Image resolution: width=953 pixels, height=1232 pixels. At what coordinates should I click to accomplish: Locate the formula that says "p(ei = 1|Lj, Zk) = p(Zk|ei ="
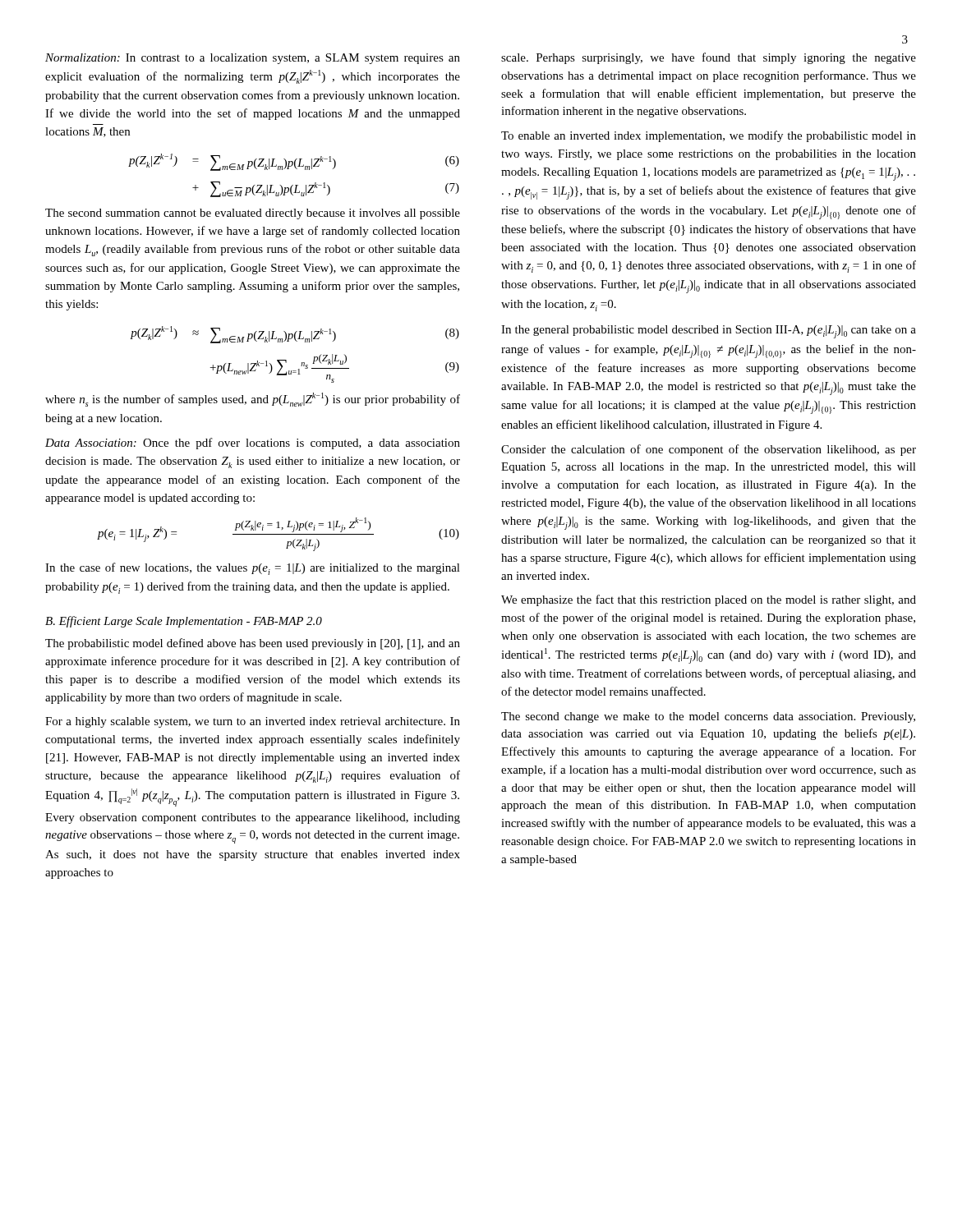click(x=253, y=534)
